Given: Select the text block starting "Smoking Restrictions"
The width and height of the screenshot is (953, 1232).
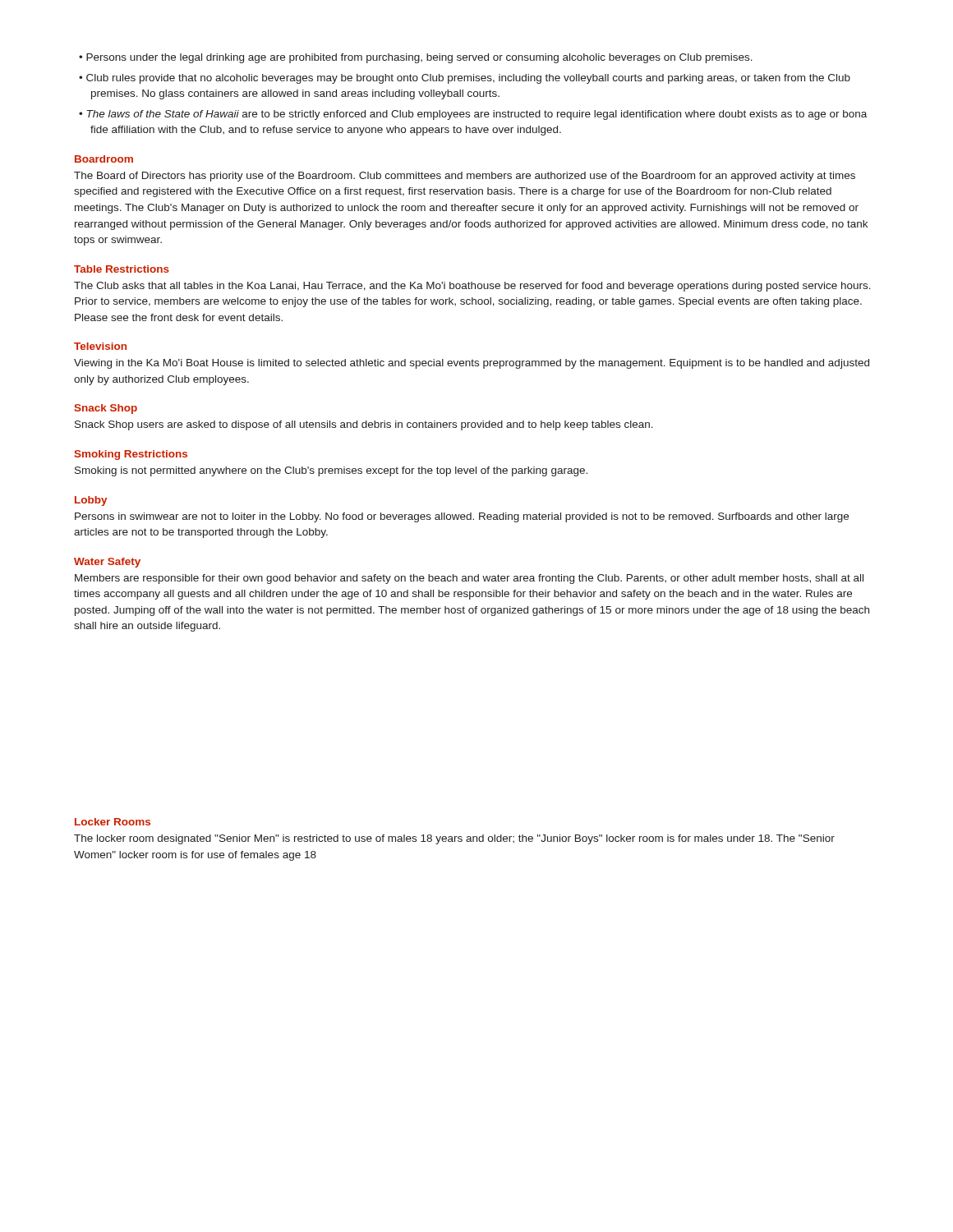Looking at the screenshot, I should coord(131,454).
